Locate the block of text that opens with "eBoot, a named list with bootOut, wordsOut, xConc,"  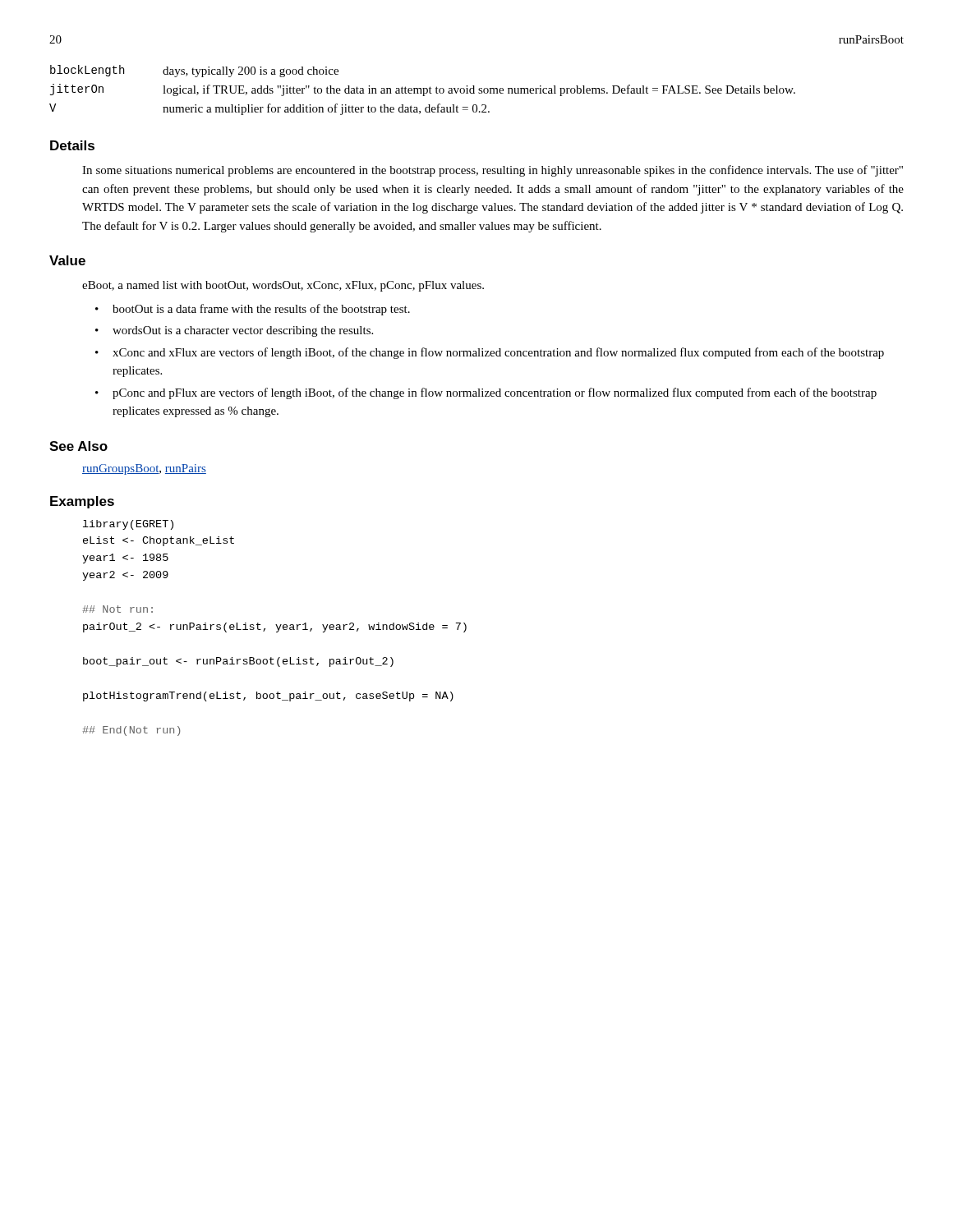pyautogui.click(x=283, y=285)
